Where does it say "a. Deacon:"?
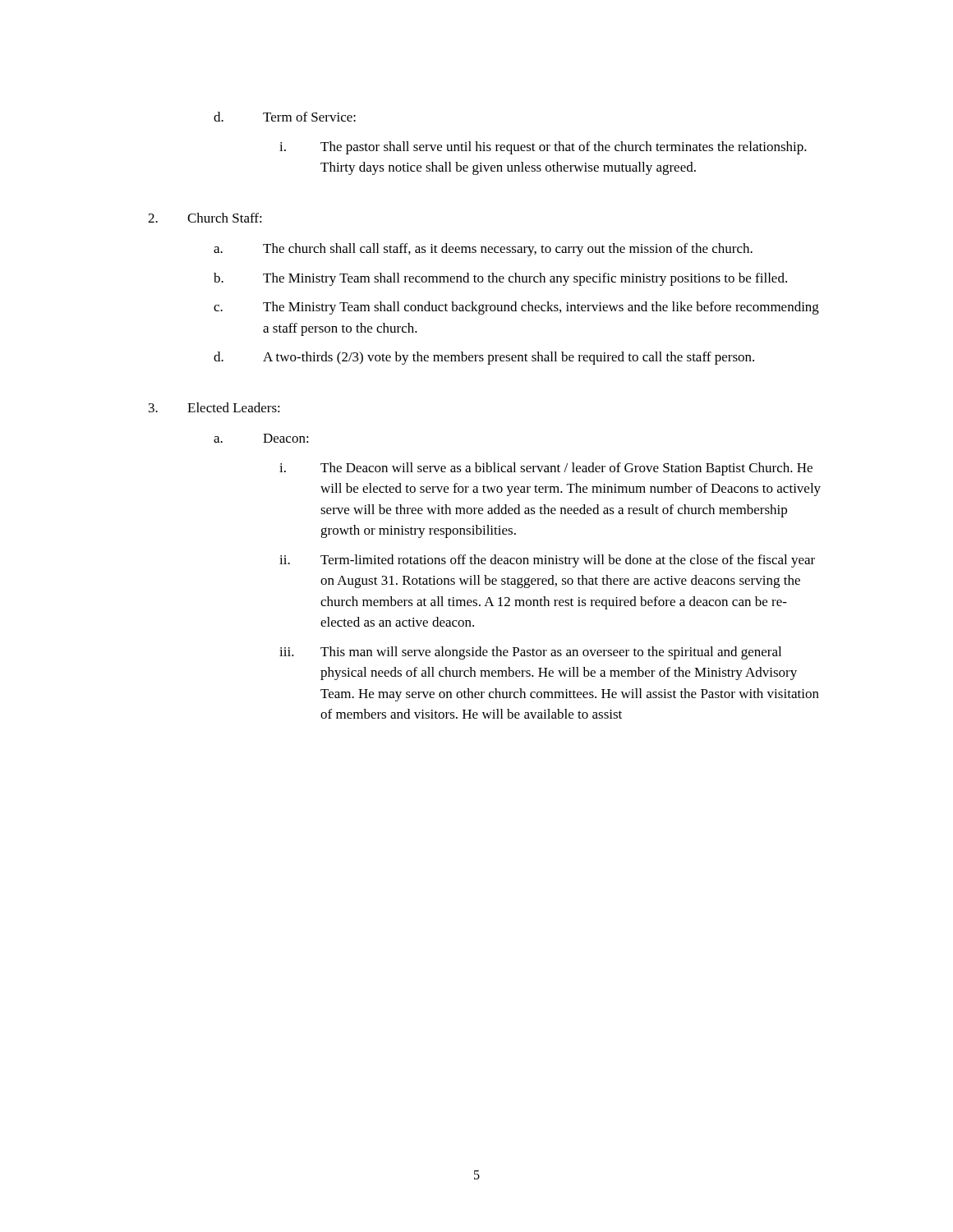This screenshot has height=1232, width=953. click(x=261, y=438)
